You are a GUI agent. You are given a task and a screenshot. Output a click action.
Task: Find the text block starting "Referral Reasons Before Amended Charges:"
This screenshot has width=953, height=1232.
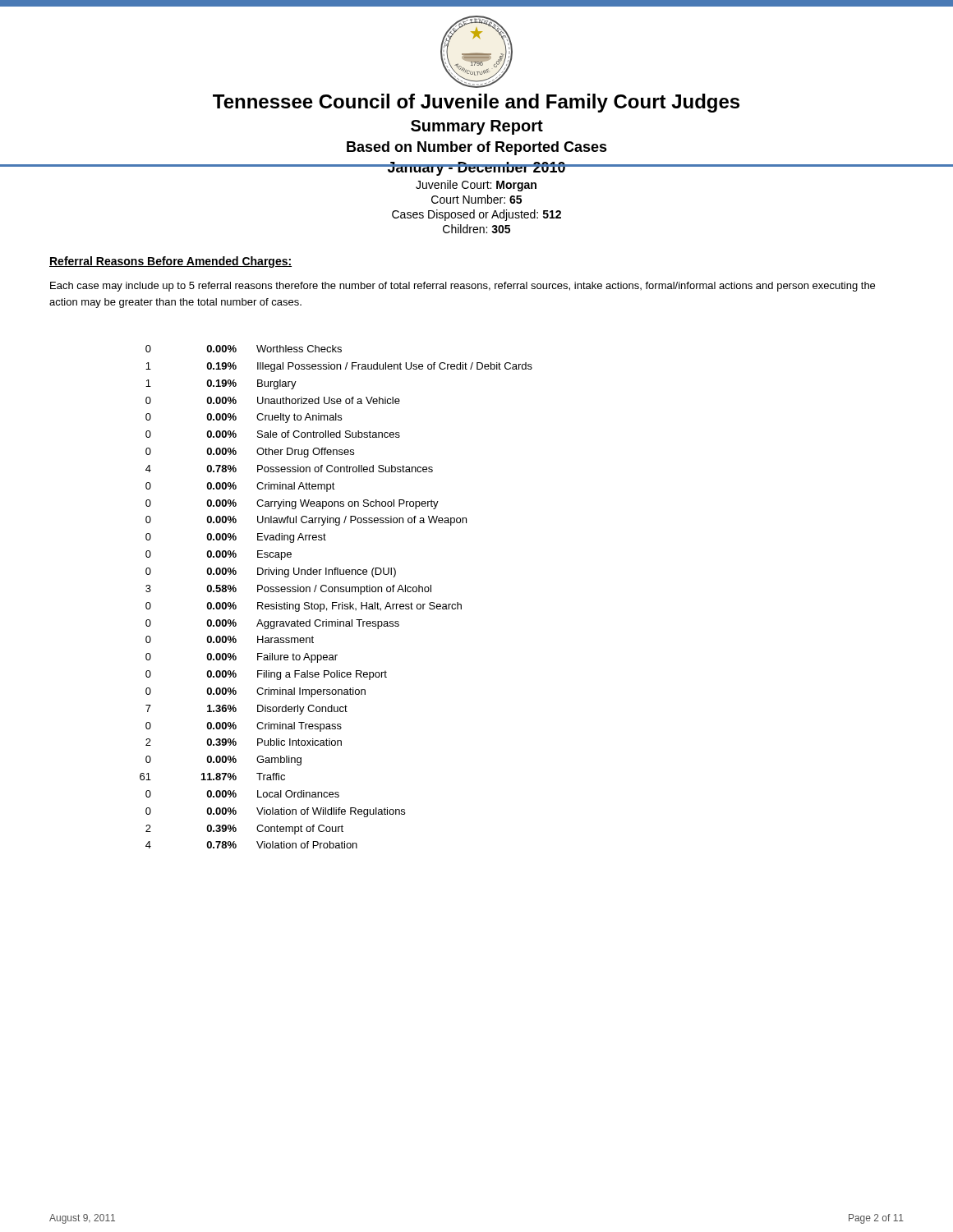(x=170, y=262)
